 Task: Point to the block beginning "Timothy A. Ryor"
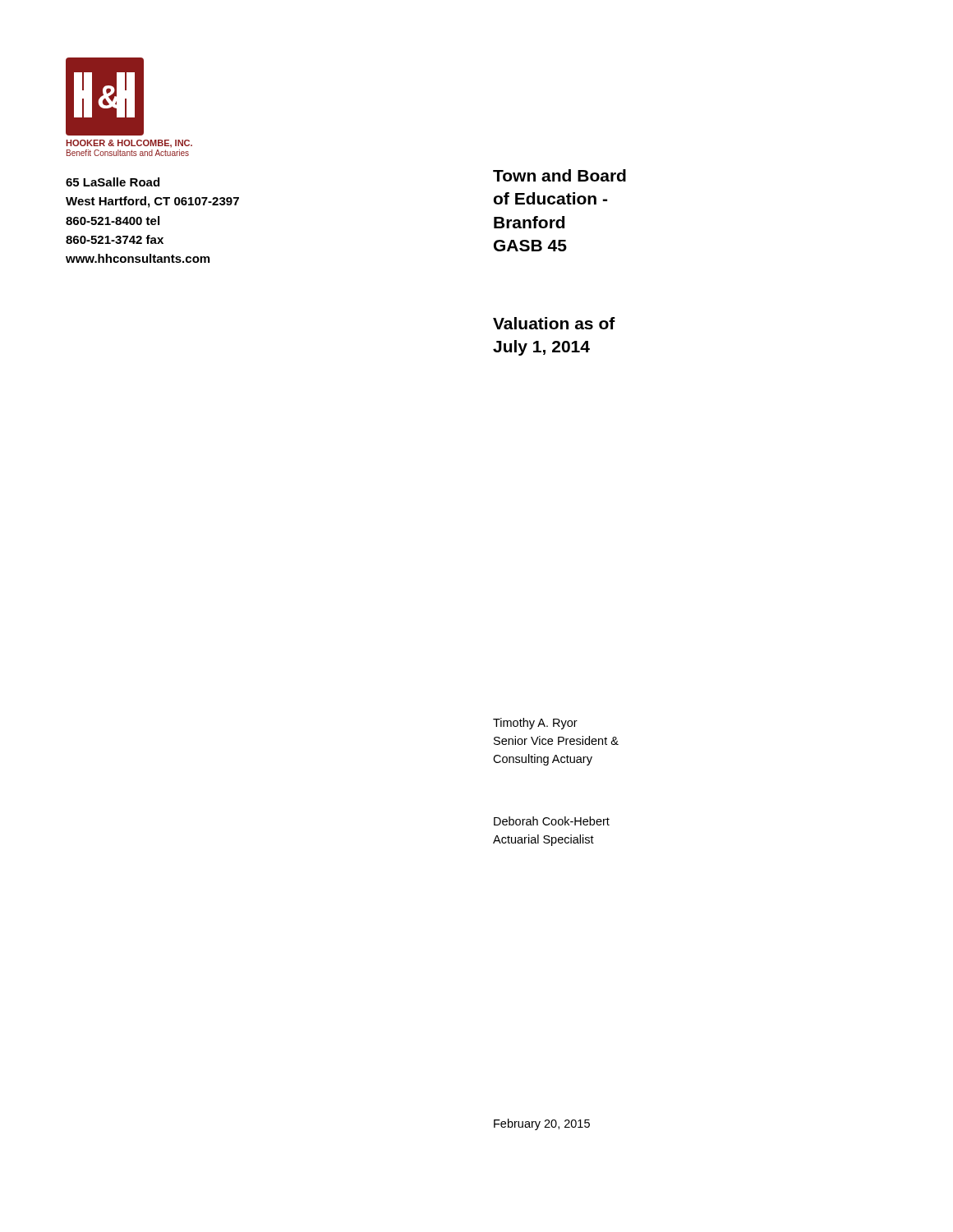tap(556, 741)
